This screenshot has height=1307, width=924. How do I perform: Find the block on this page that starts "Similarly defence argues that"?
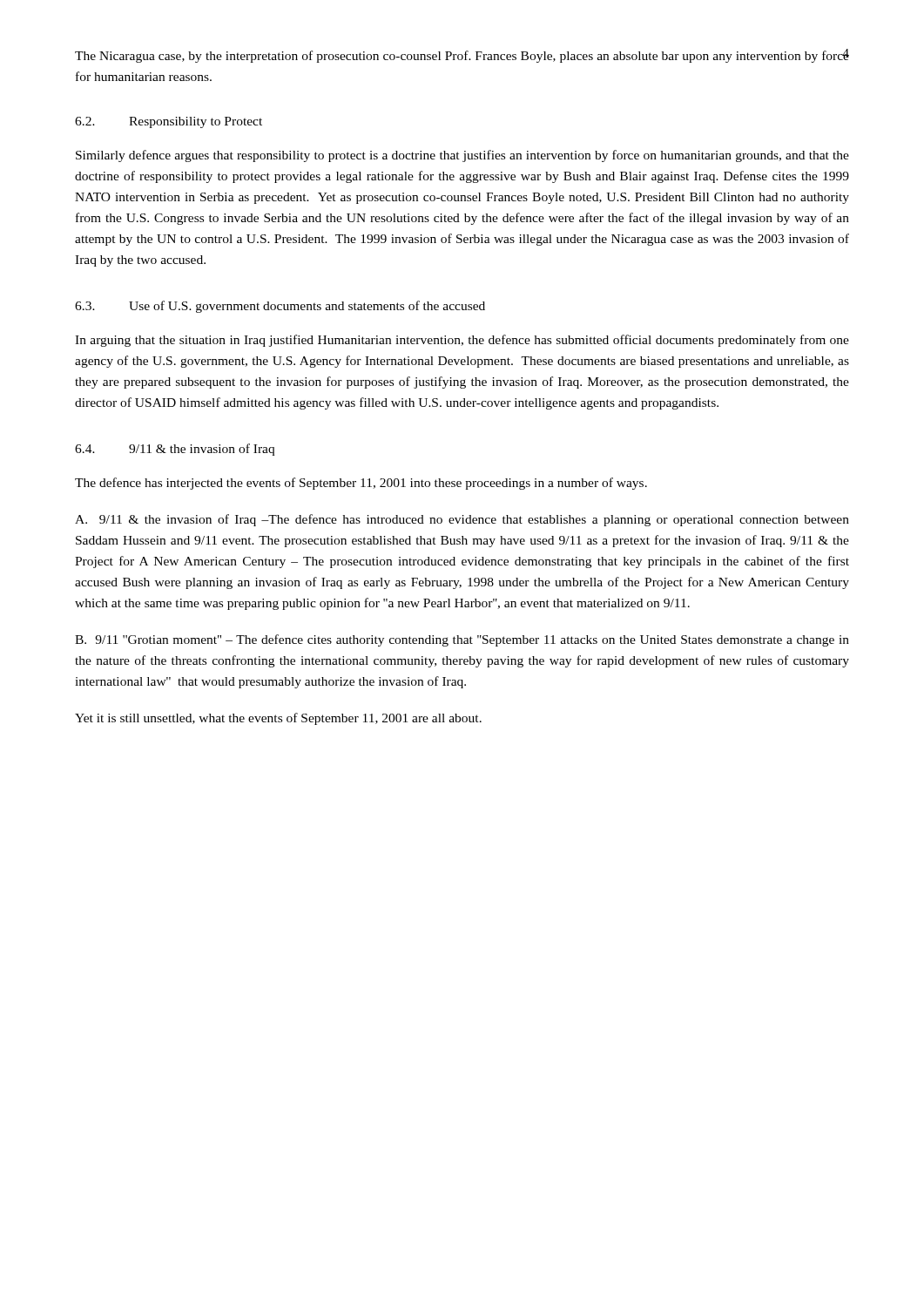462,207
